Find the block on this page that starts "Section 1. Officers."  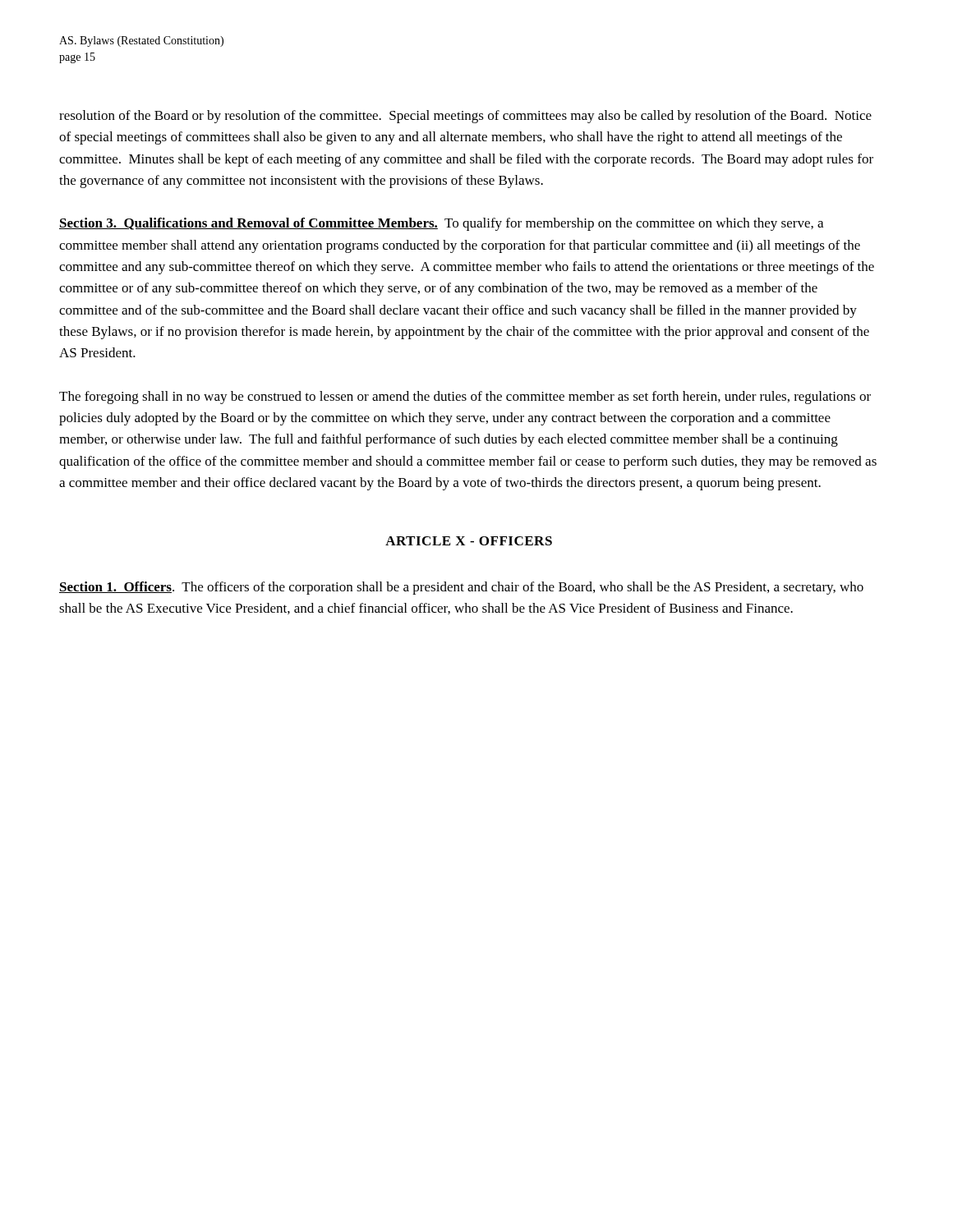(x=461, y=598)
